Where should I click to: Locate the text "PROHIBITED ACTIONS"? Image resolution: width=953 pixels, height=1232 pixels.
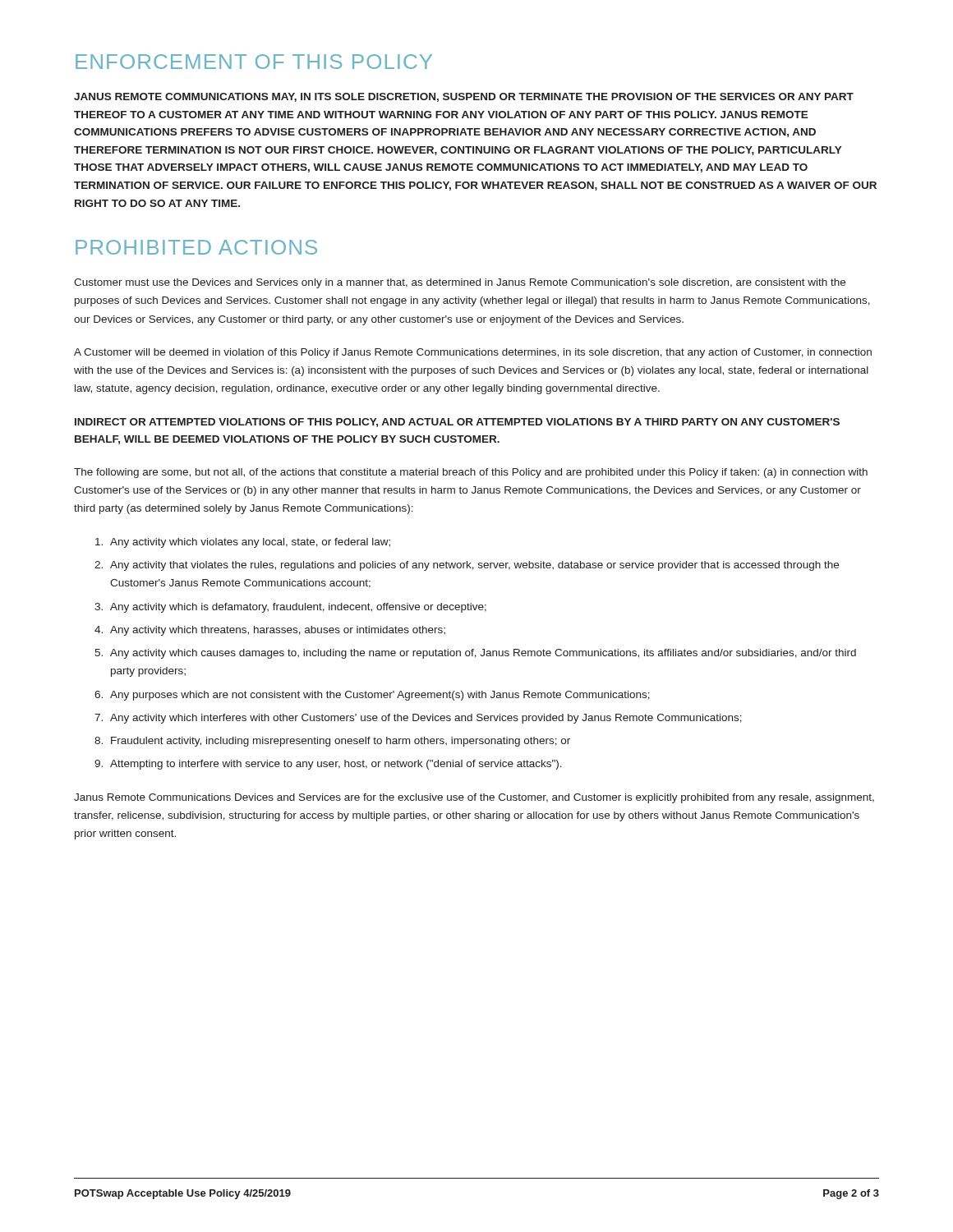(196, 247)
